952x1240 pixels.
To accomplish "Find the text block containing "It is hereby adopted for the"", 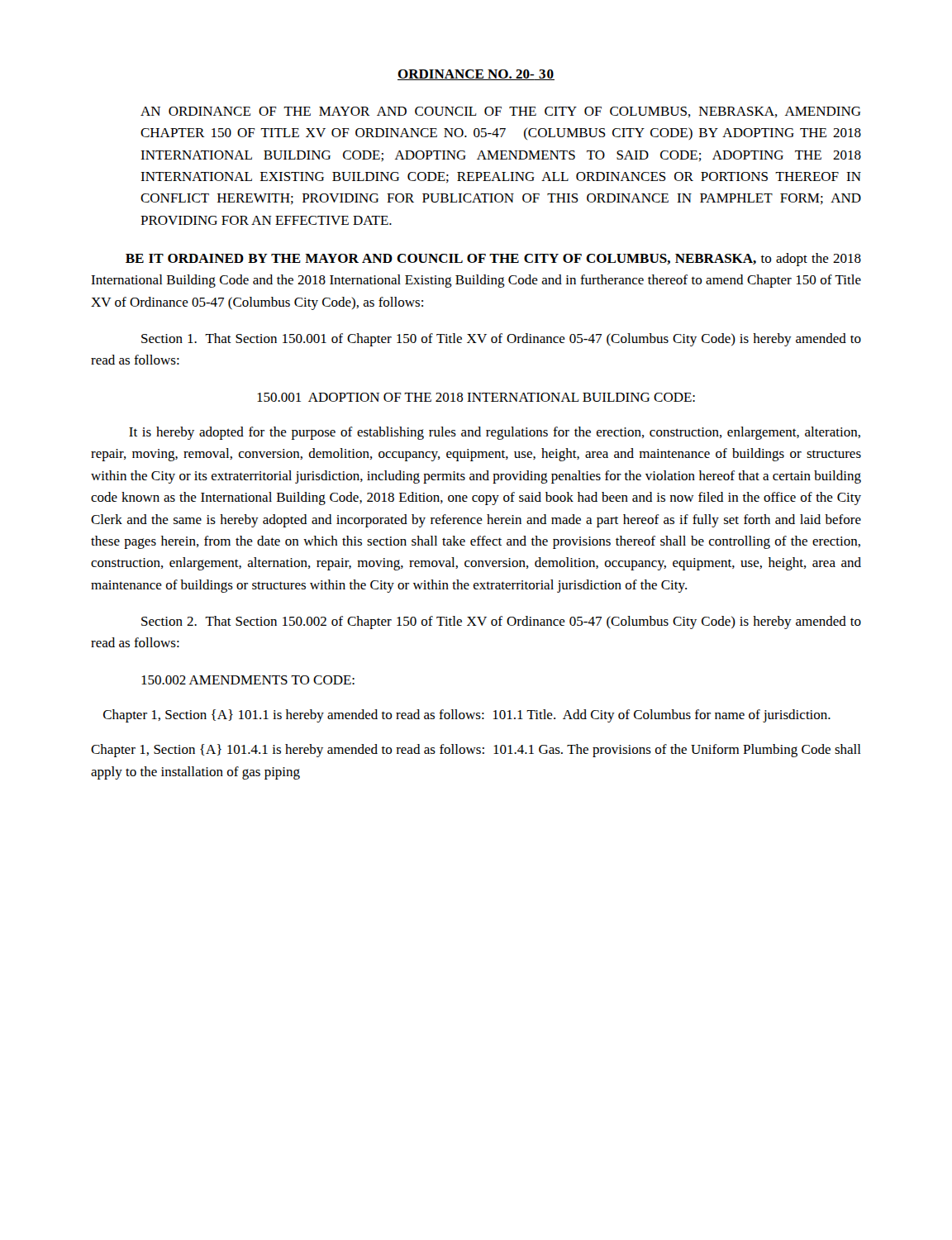I will (x=476, y=508).
